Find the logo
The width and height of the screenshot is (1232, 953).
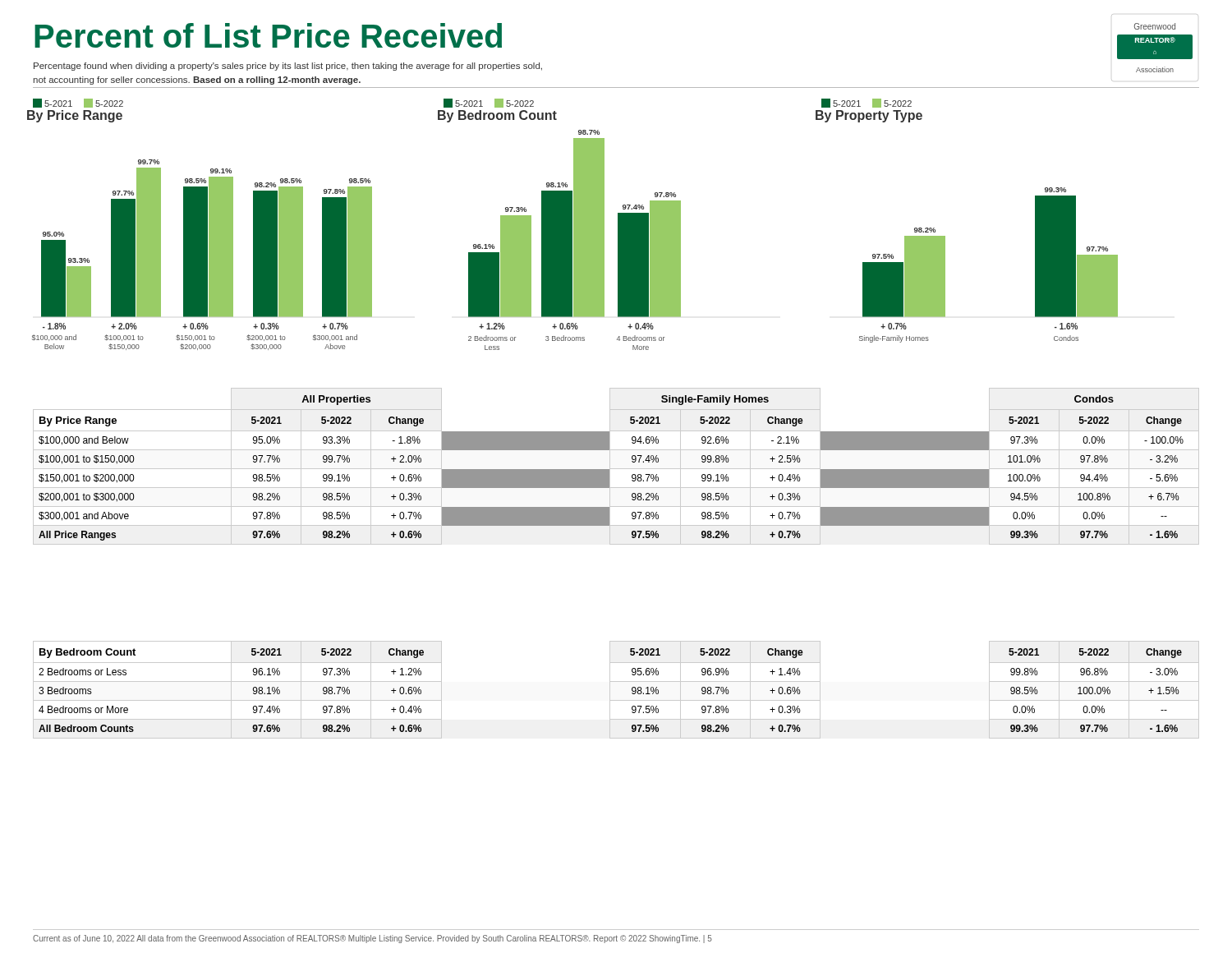[1155, 48]
